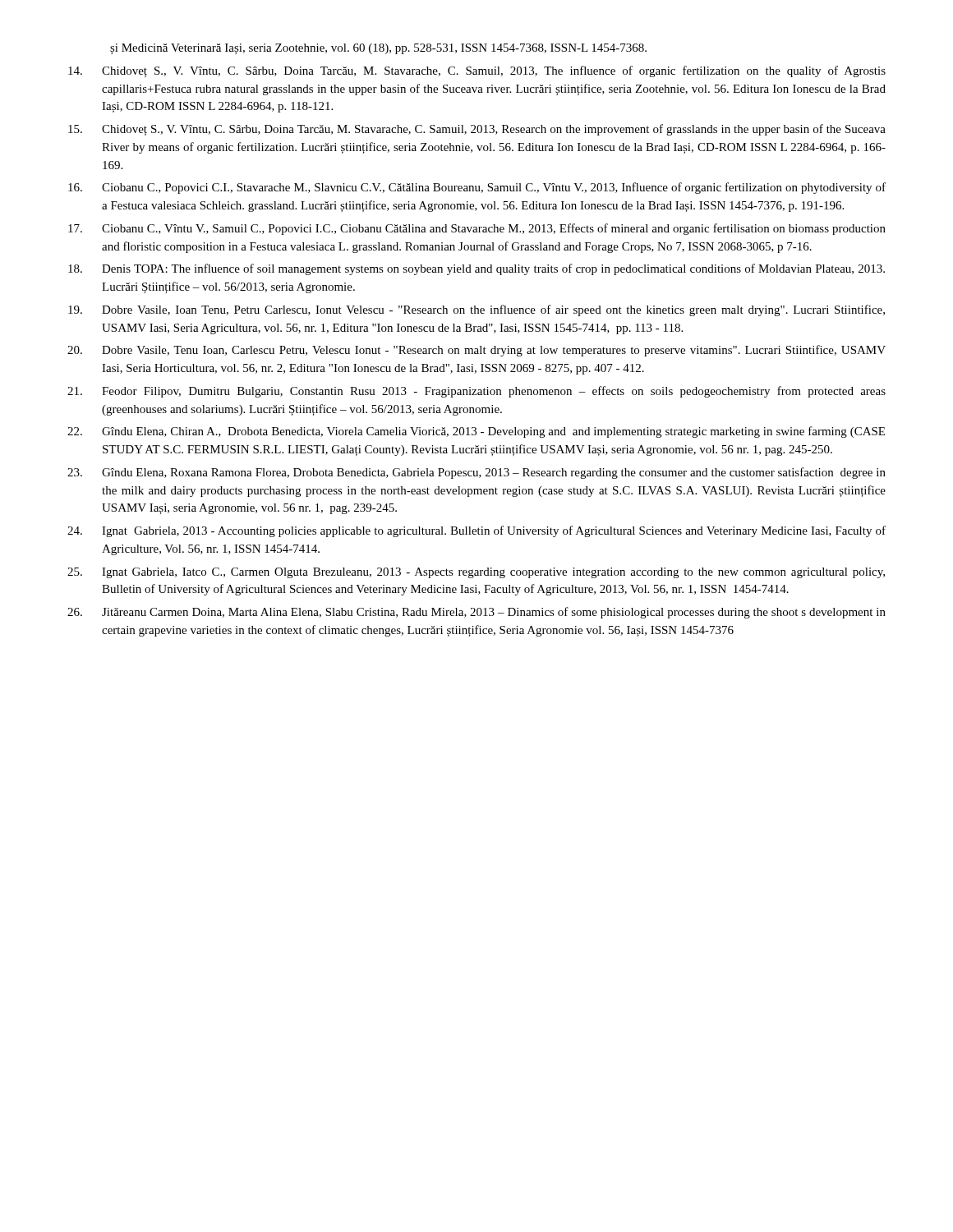The height and width of the screenshot is (1232, 953).
Task: Point to the block beginning "26. Jităreanu Carmen Doina, Marta Alina Elena, Slabu"
Action: [x=476, y=622]
